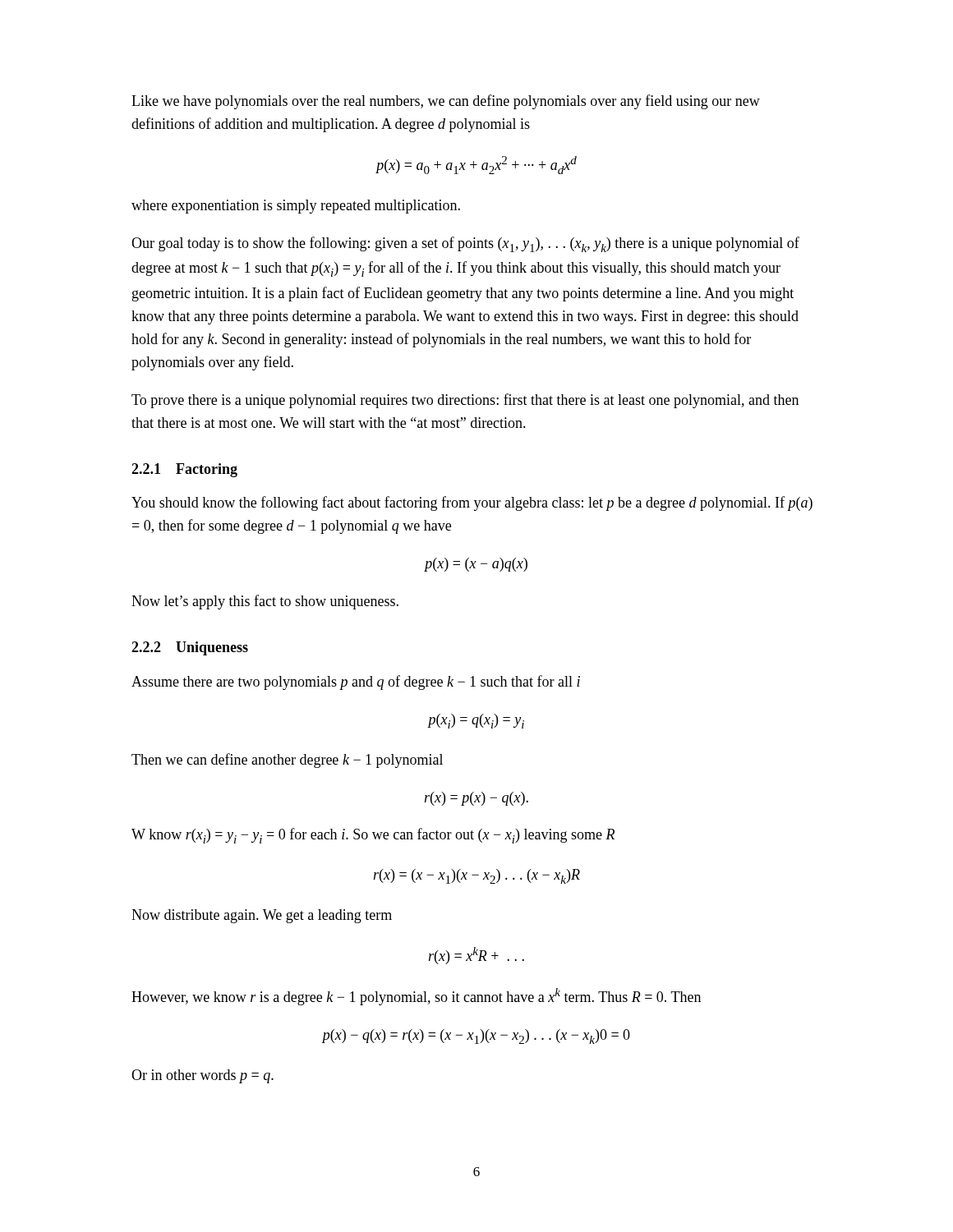This screenshot has width=953, height=1232.
Task: Find the formula on this page that starts "p(x) = (x"
Action: pos(476,564)
